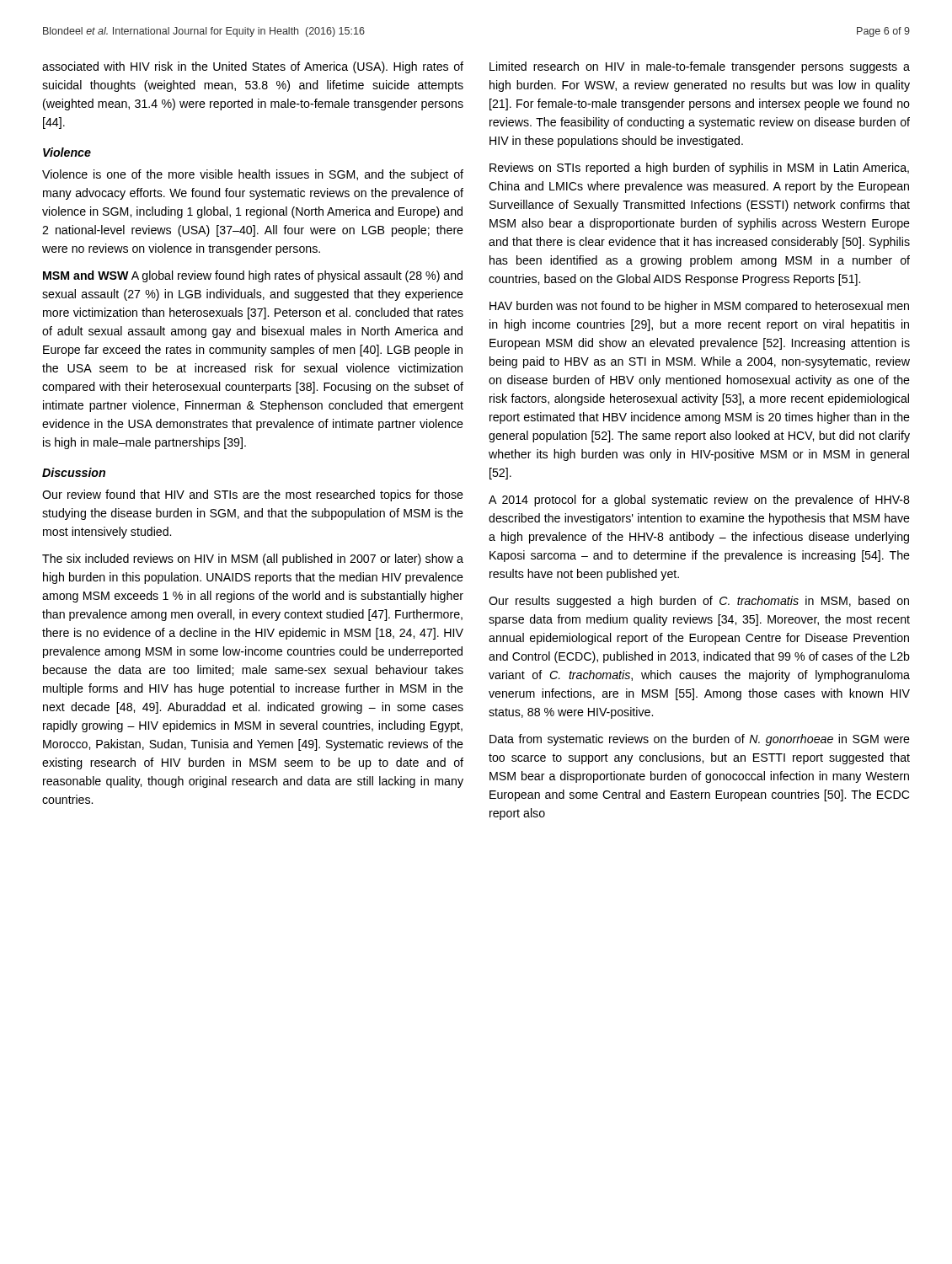This screenshot has height=1264, width=952.
Task: Point to the block beginning "Limited research on HIV in male-to-female"
Action: [x=699, y=104]
